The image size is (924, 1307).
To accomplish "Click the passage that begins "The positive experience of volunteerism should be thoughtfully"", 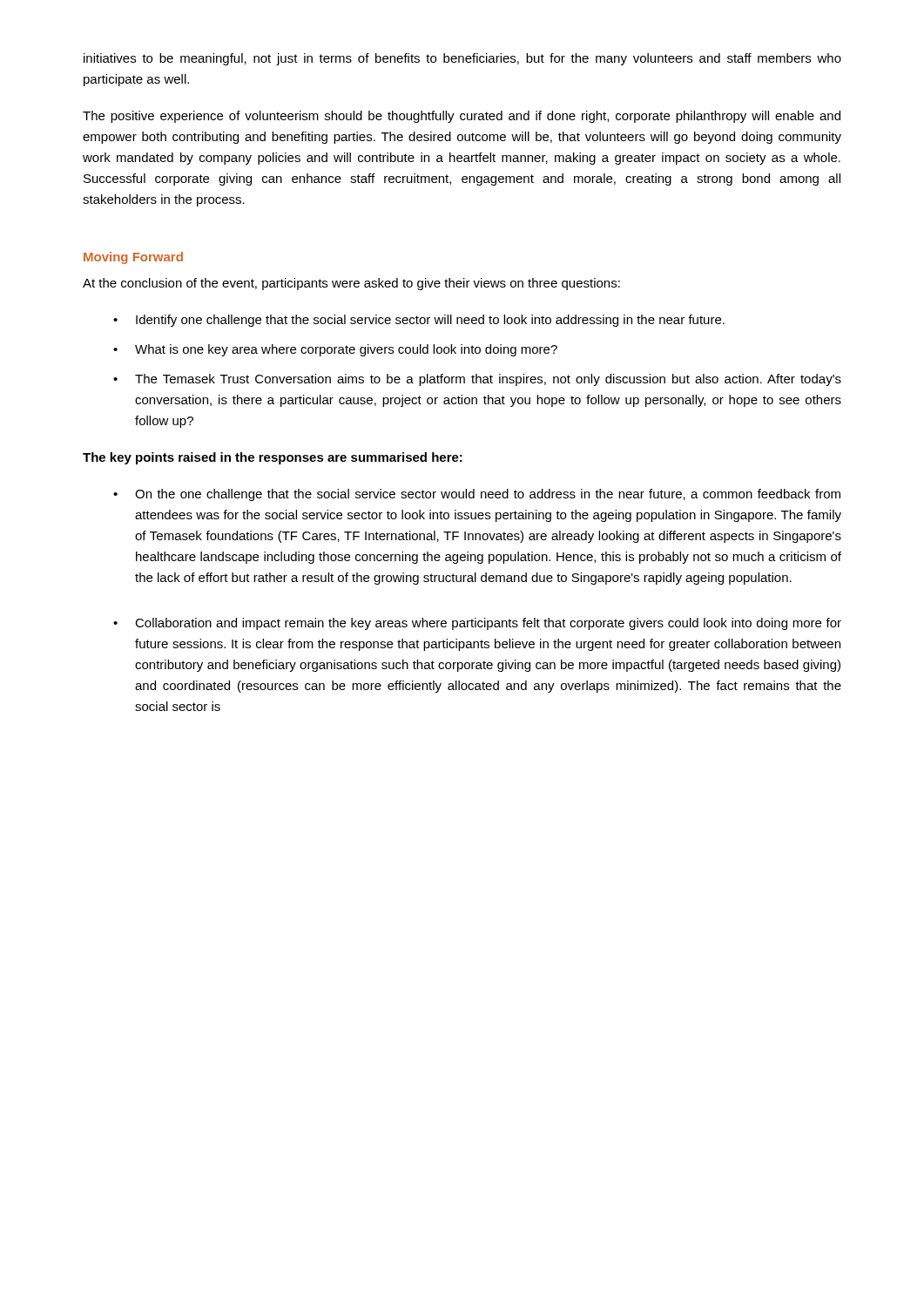I will (462, 157).
